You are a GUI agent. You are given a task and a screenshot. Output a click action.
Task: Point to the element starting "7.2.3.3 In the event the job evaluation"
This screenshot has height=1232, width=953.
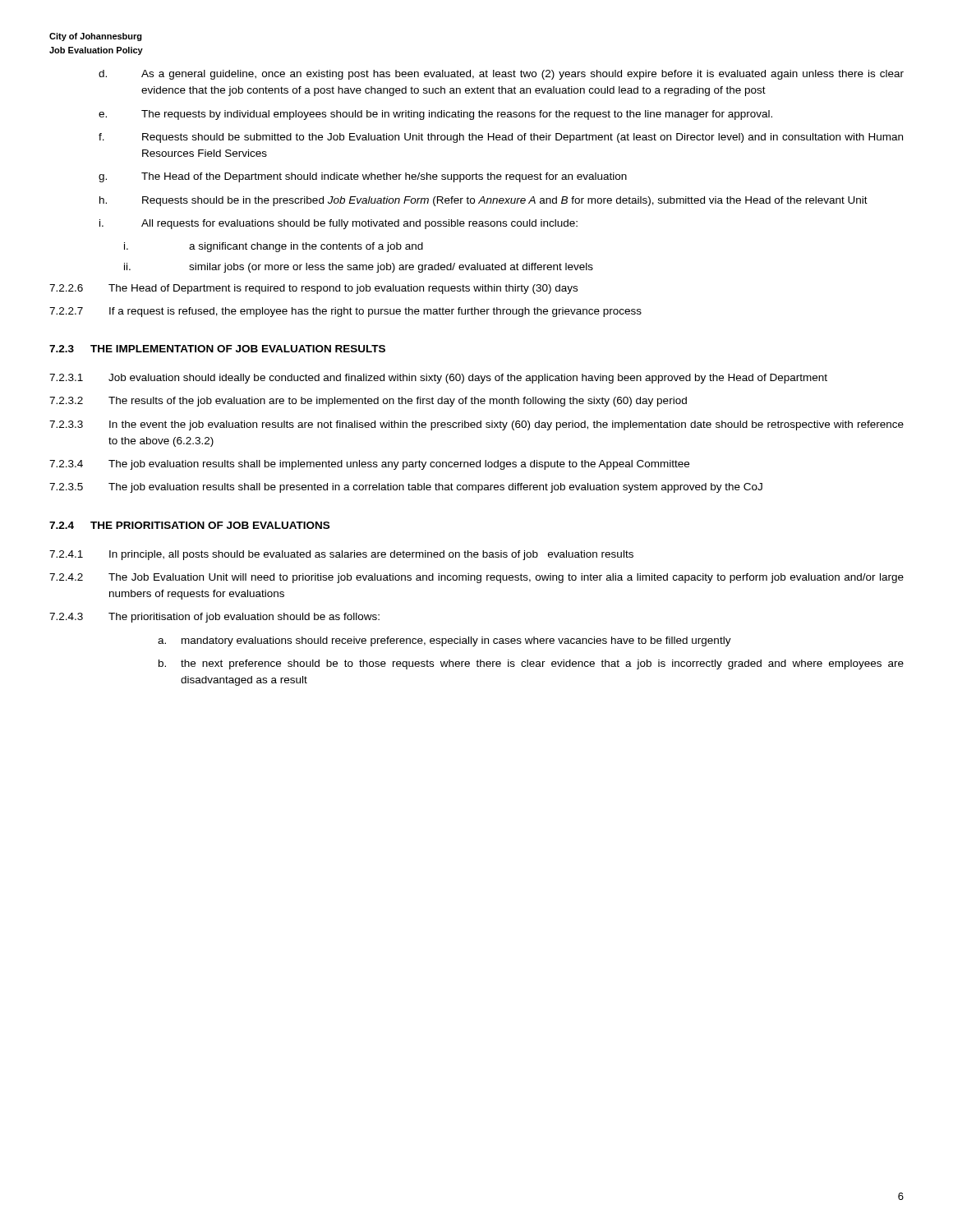click(x=476, y=433)
